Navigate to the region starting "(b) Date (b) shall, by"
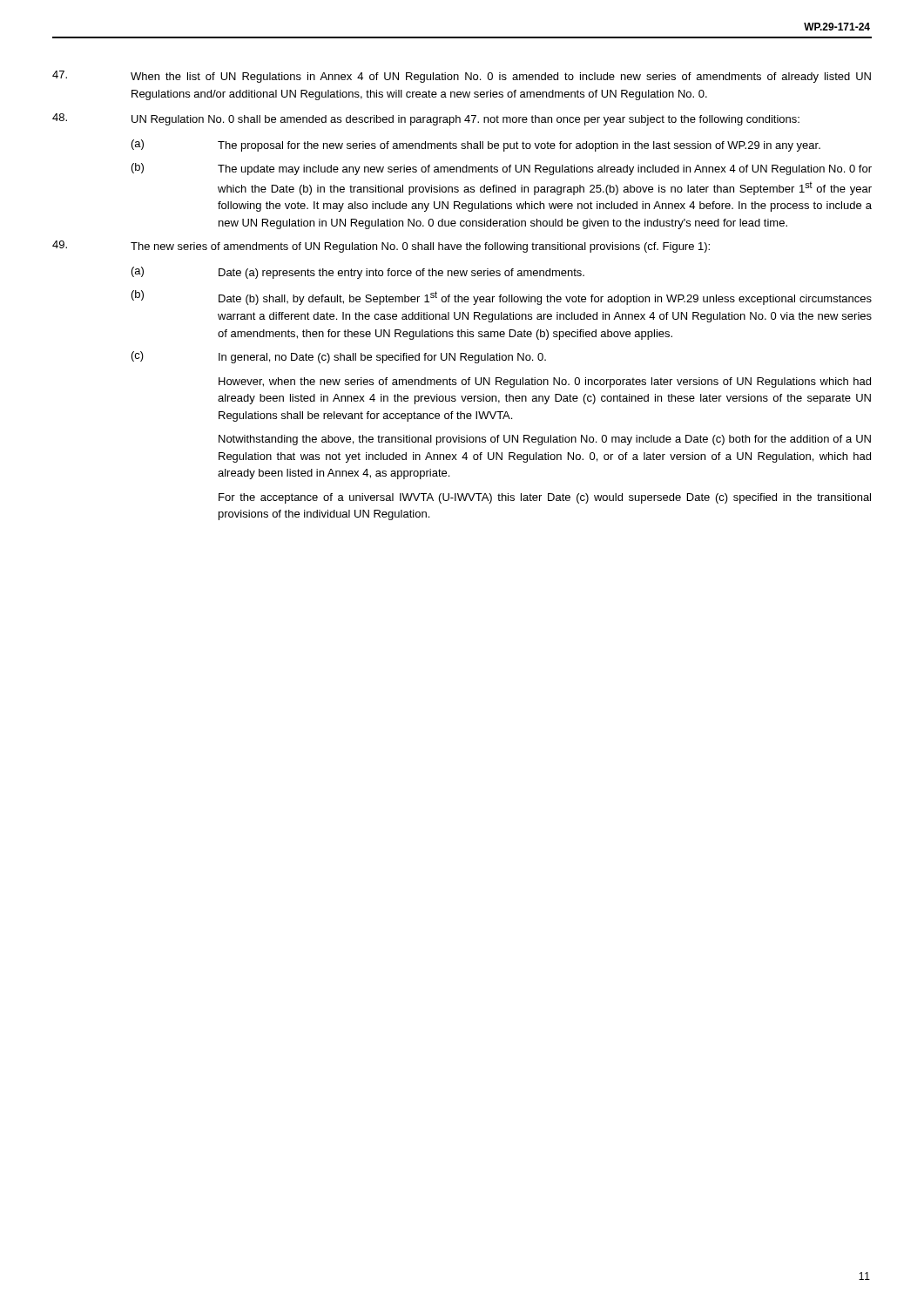Screen dimensions: 1307x924 [501, 315]
